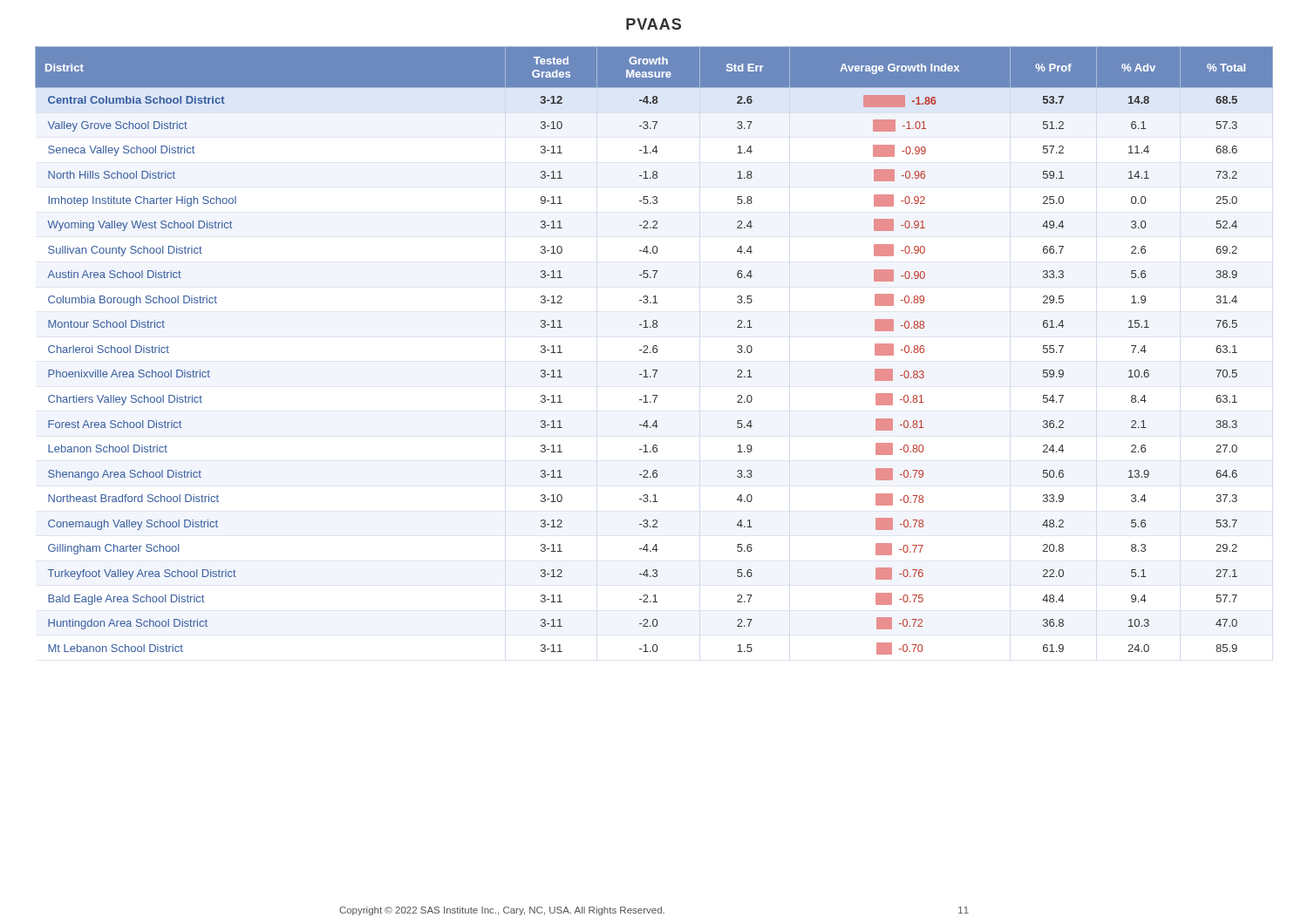The height and width of the screenshot is (924, 1308).
Task: Click on the table containing "Bald Eagle Area School"
Action: (654, 353)
